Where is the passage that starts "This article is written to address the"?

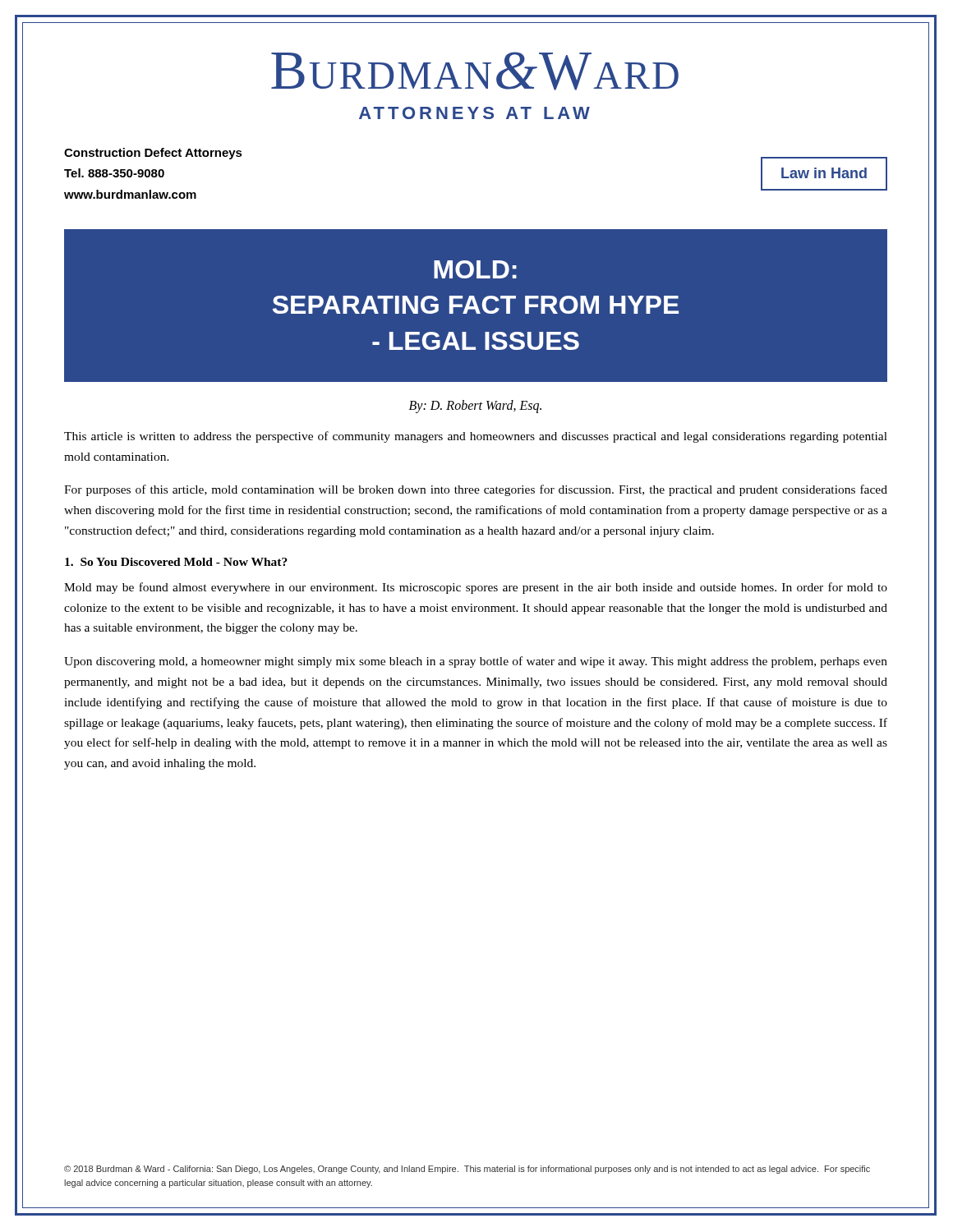click(x=476, y=446)
